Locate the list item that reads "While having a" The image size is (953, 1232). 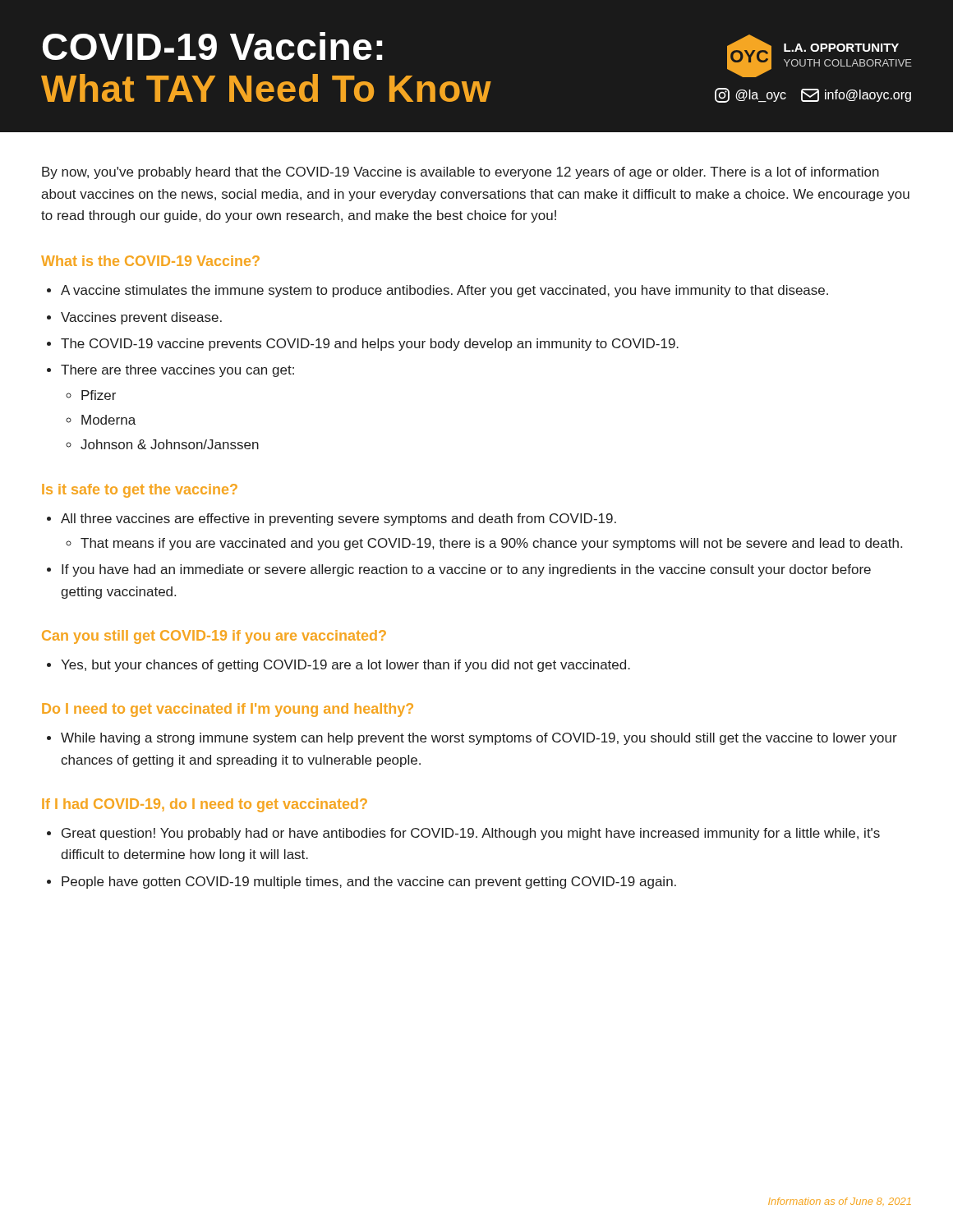(x=476, y=750)
